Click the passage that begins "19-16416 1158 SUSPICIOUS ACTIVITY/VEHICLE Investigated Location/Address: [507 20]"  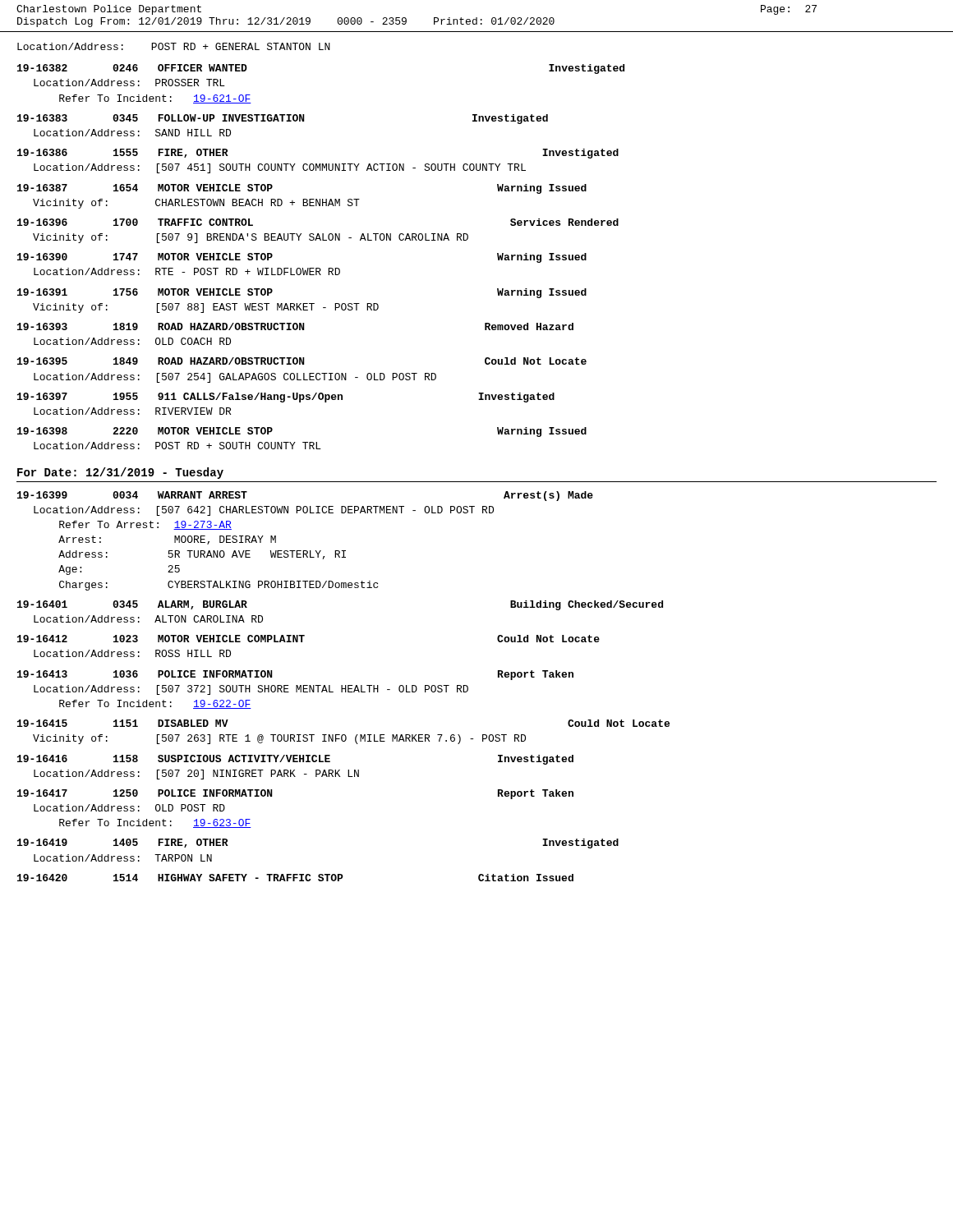tap(295, 760)
